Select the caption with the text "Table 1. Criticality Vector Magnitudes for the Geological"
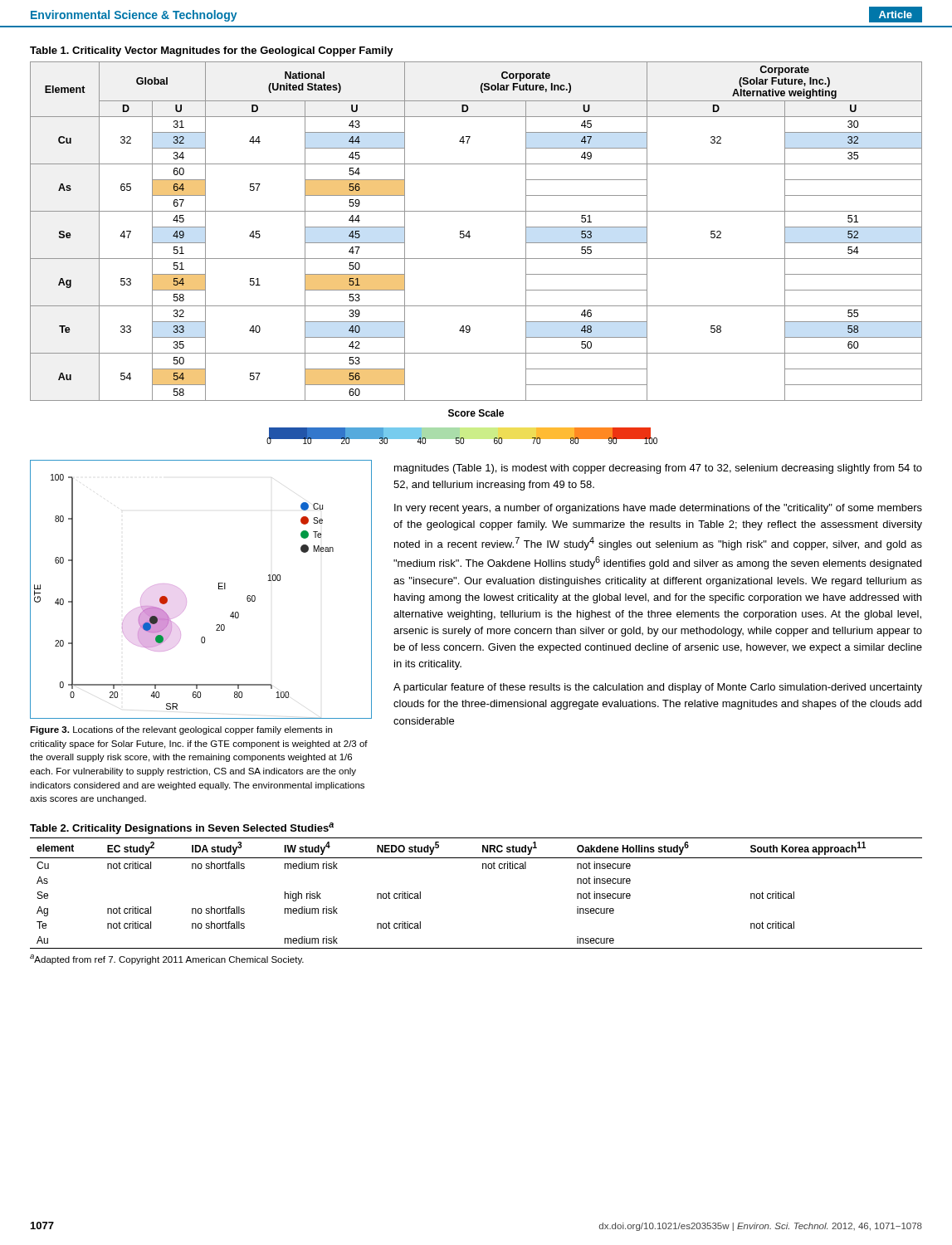This screenshot has width=952, height=1245. click(211, 50)
